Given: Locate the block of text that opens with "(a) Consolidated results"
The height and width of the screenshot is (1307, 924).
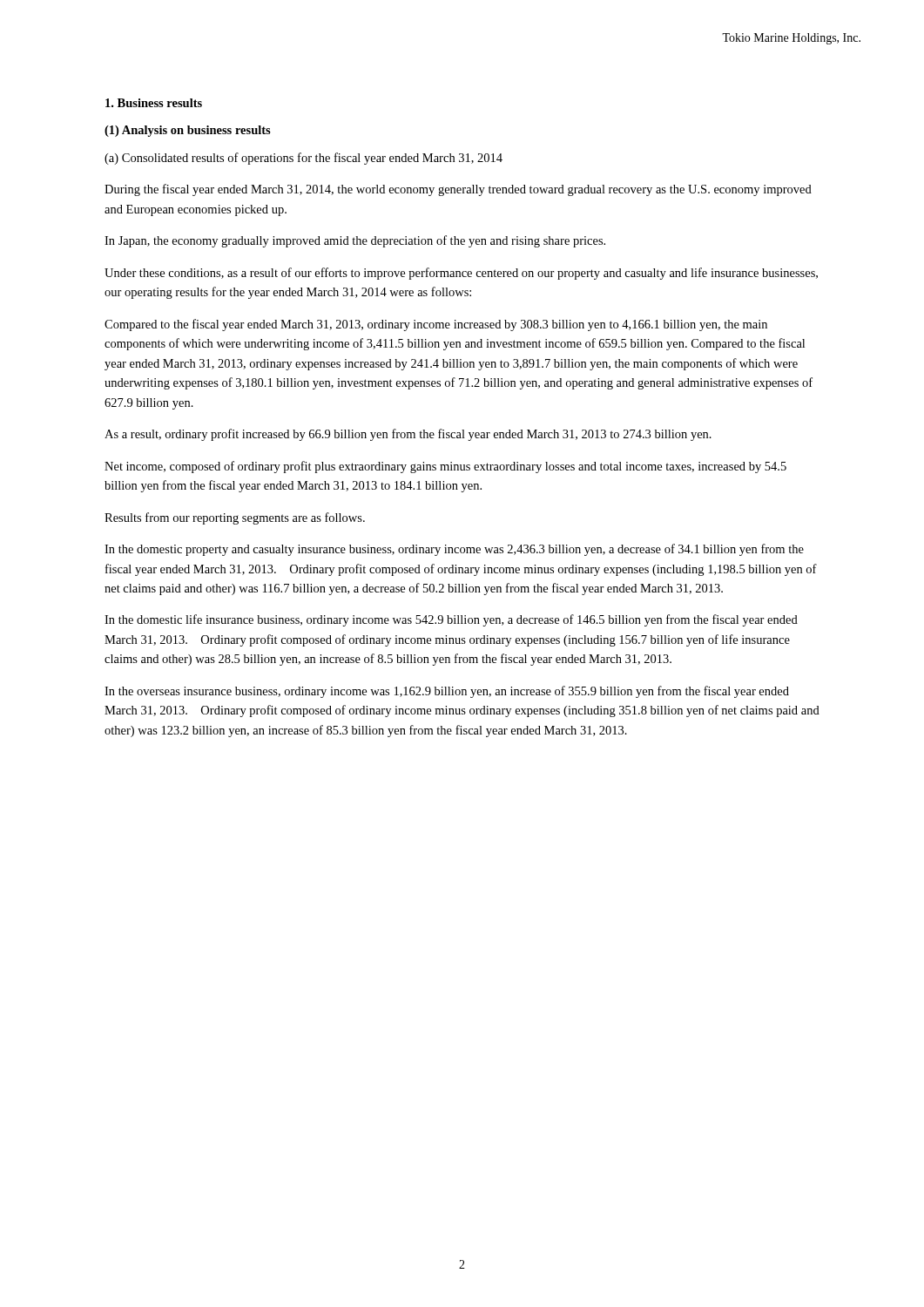Looking at the screenshot, I should click(303, 158).
